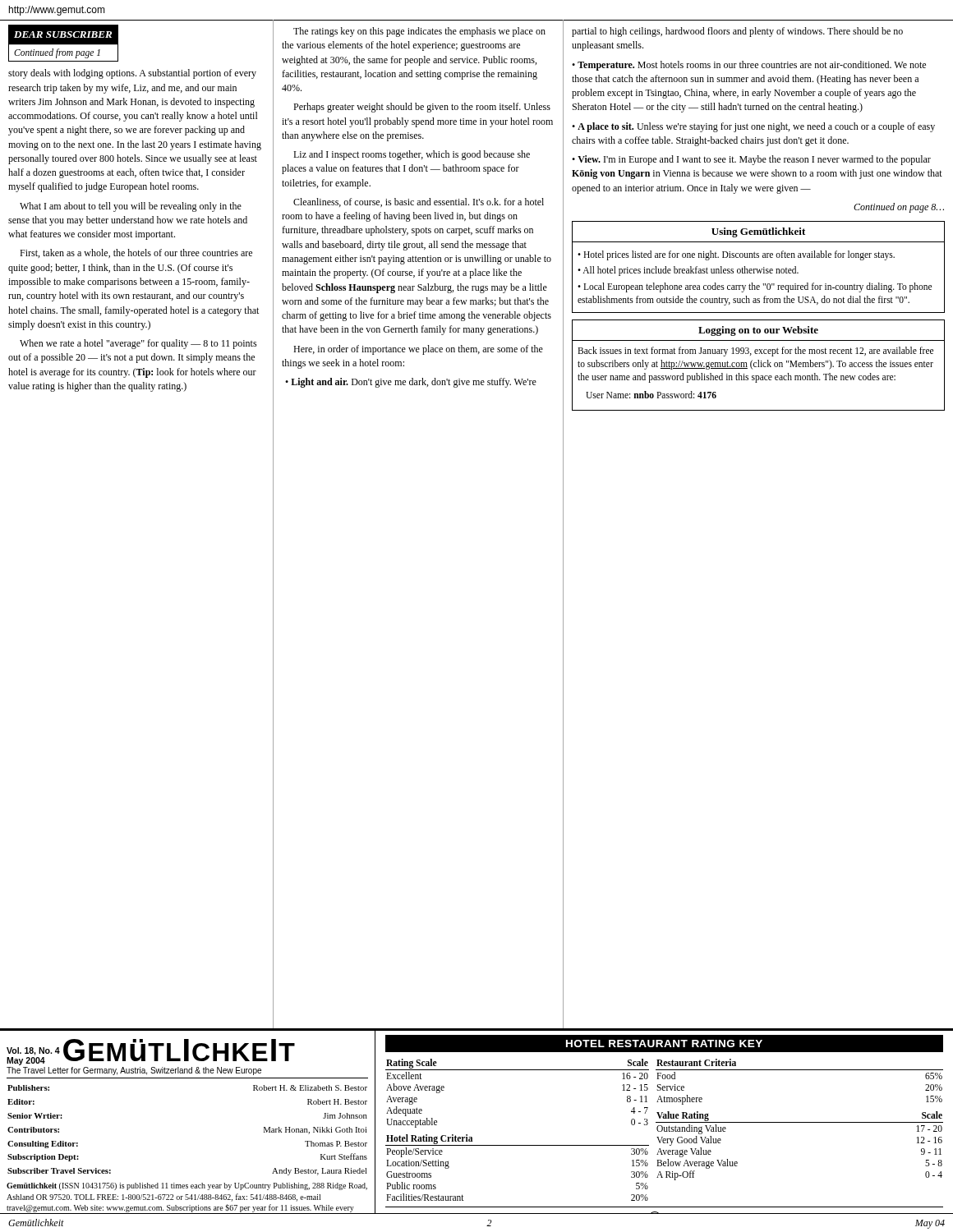Find the table that mentions "12 - 15"
953x1232 pixels.
click(517, 1092)
